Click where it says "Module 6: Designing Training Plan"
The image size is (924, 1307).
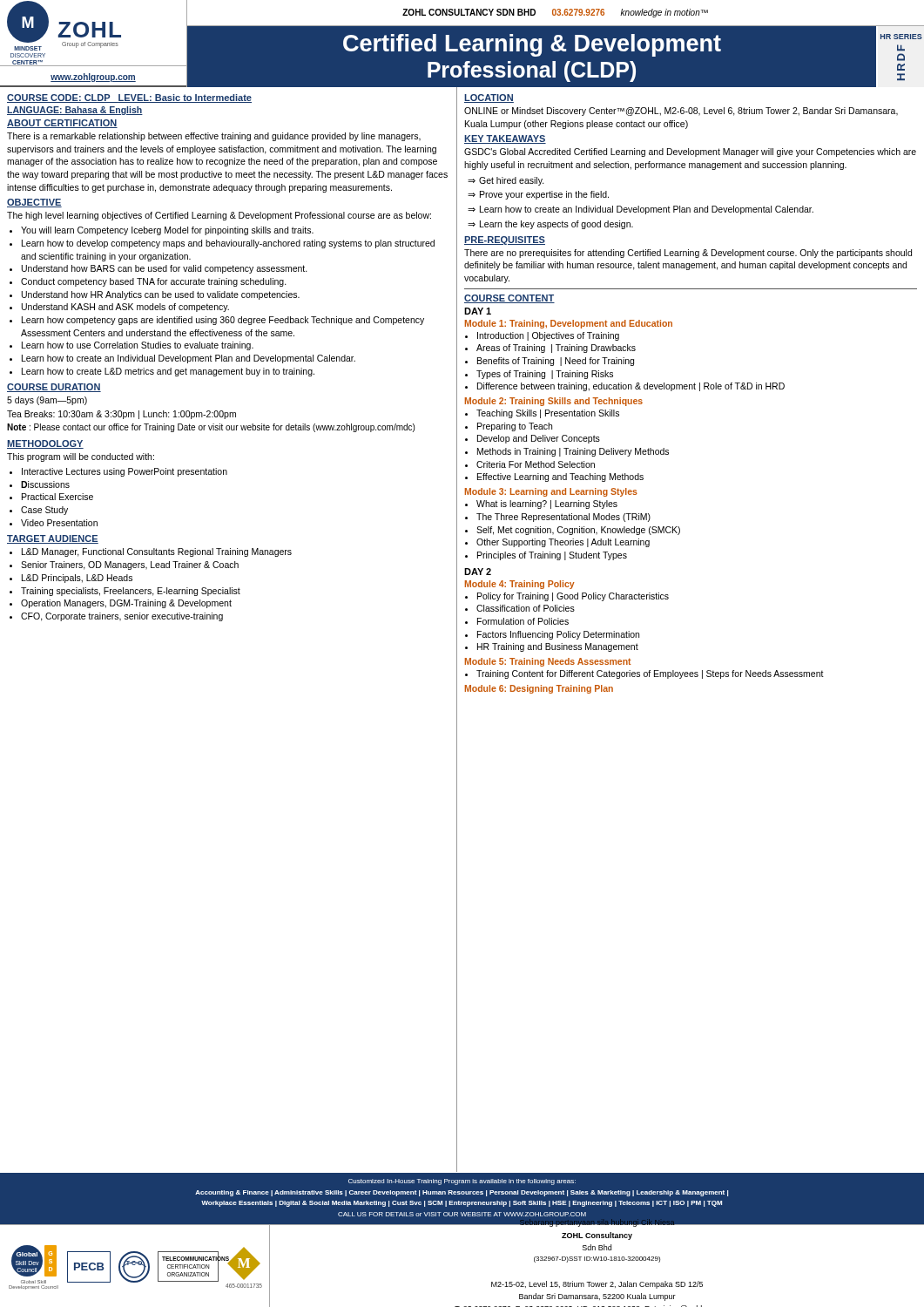coord(539,688)
